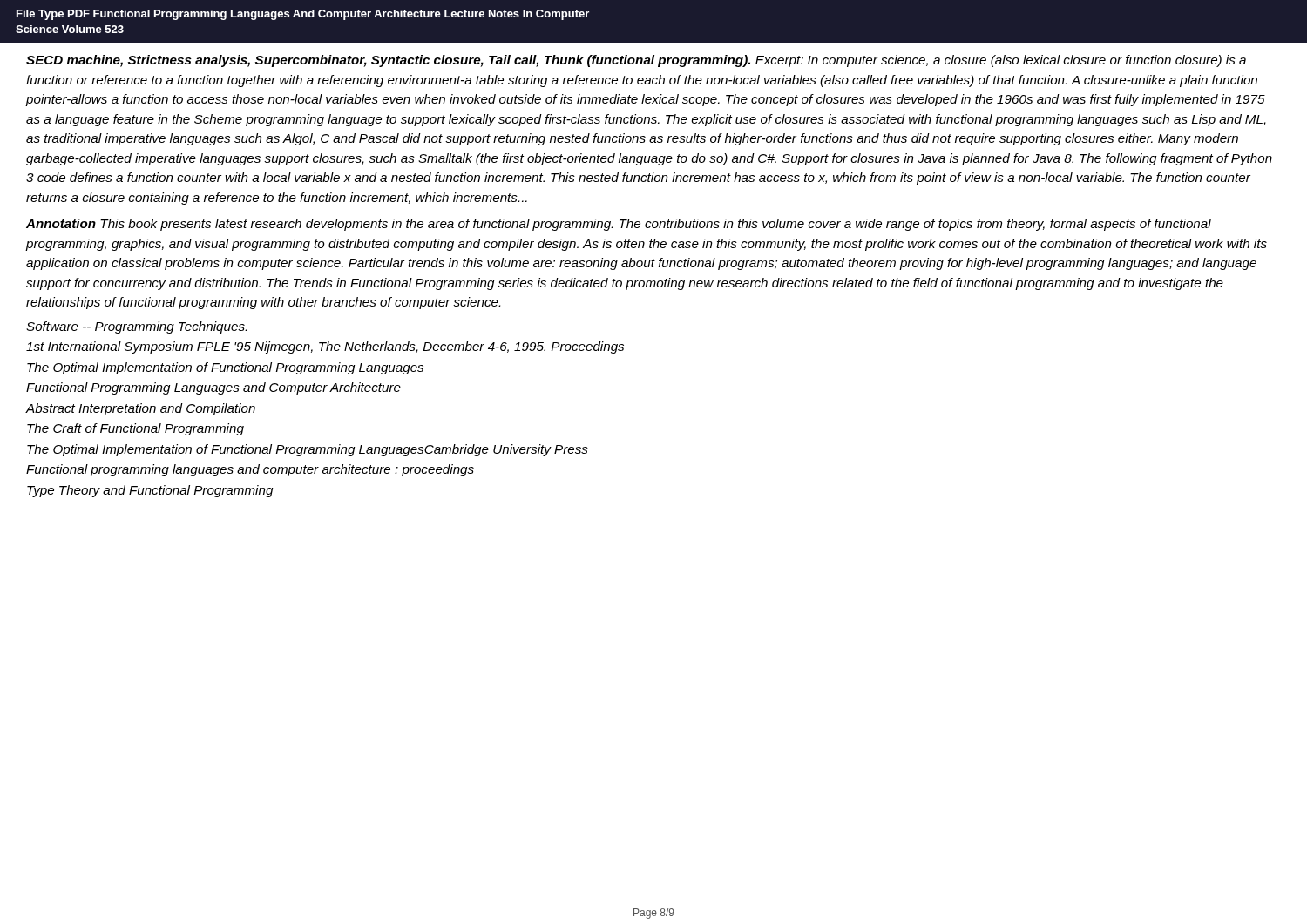Click the passage that begins "SECD machine, Strictness analysis, Supercombinator,"

(x=649, y=128)
